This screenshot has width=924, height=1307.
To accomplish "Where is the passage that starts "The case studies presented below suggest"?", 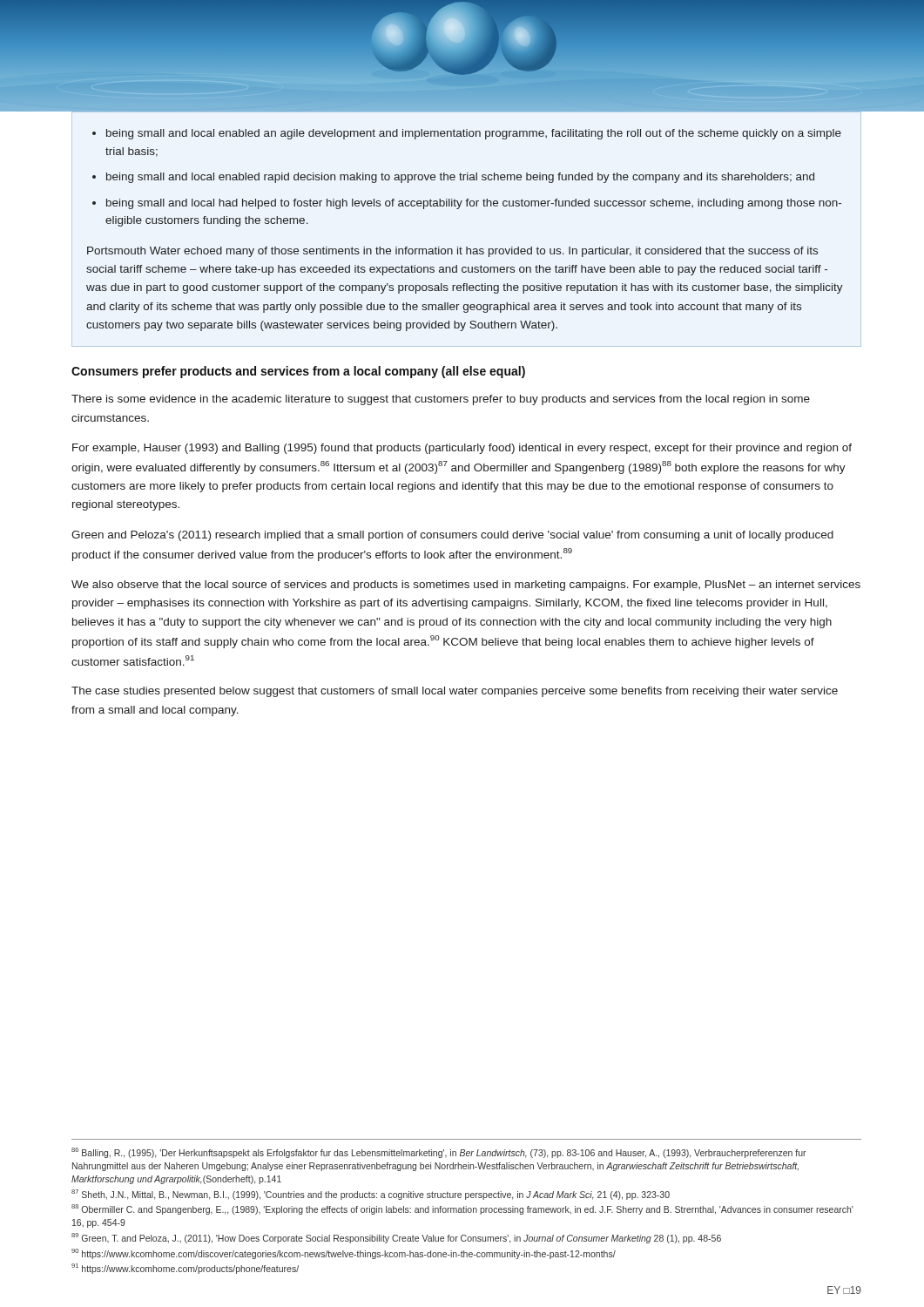I will pos(455,700).
